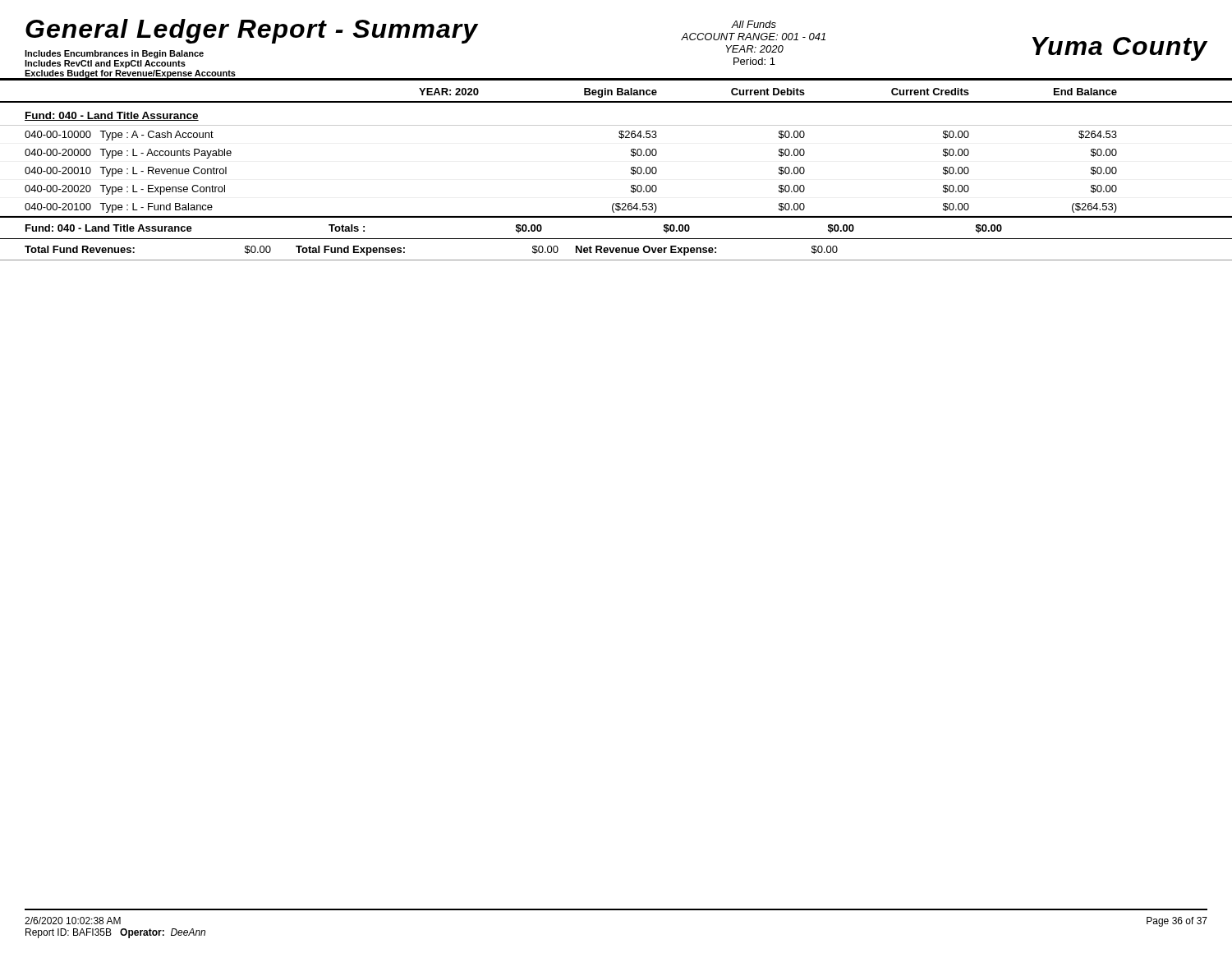
Task: Navigate to the text starting "Yuma County"
Action: coord(1119,46)
